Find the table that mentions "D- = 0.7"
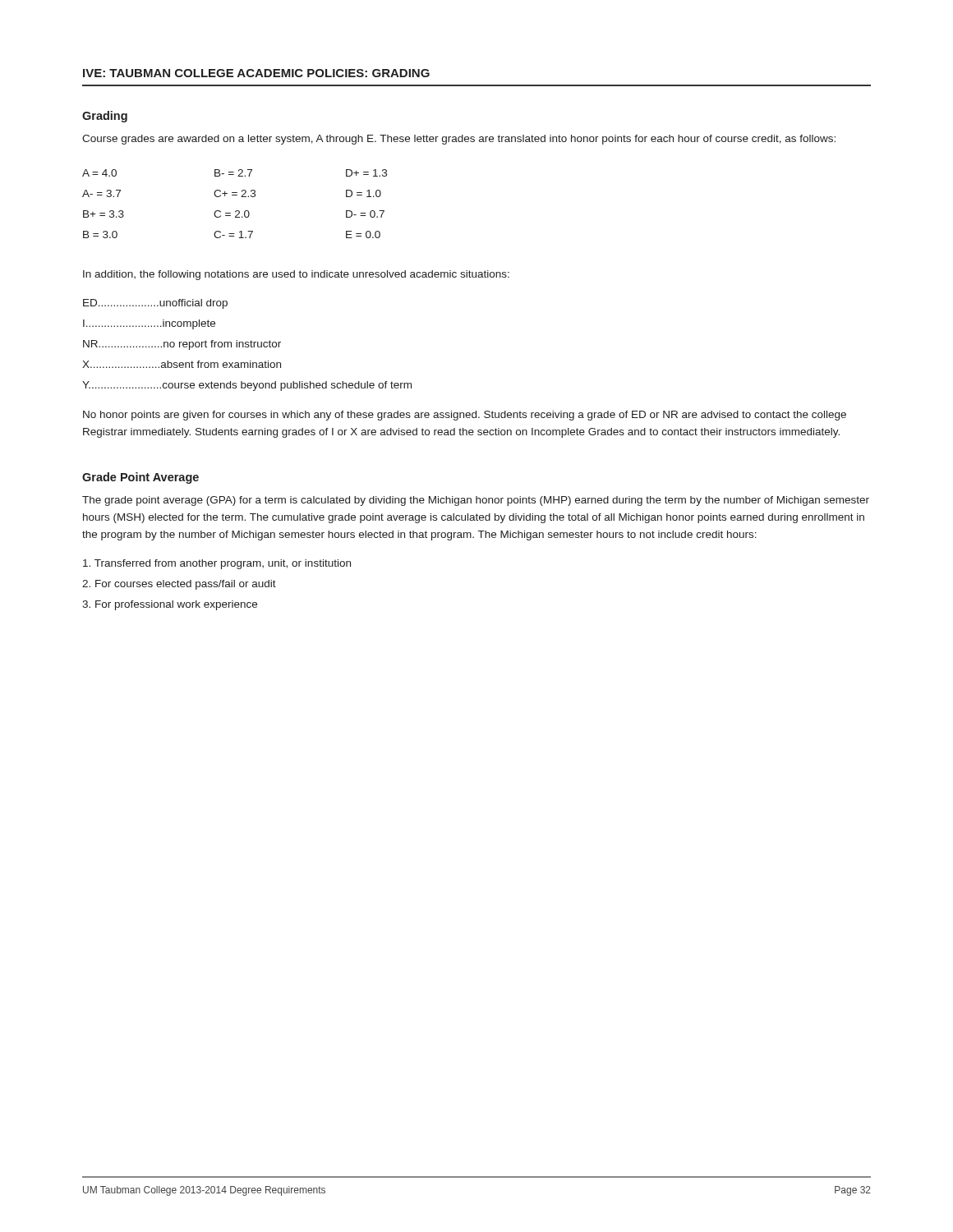 click(x=476, y=204)
